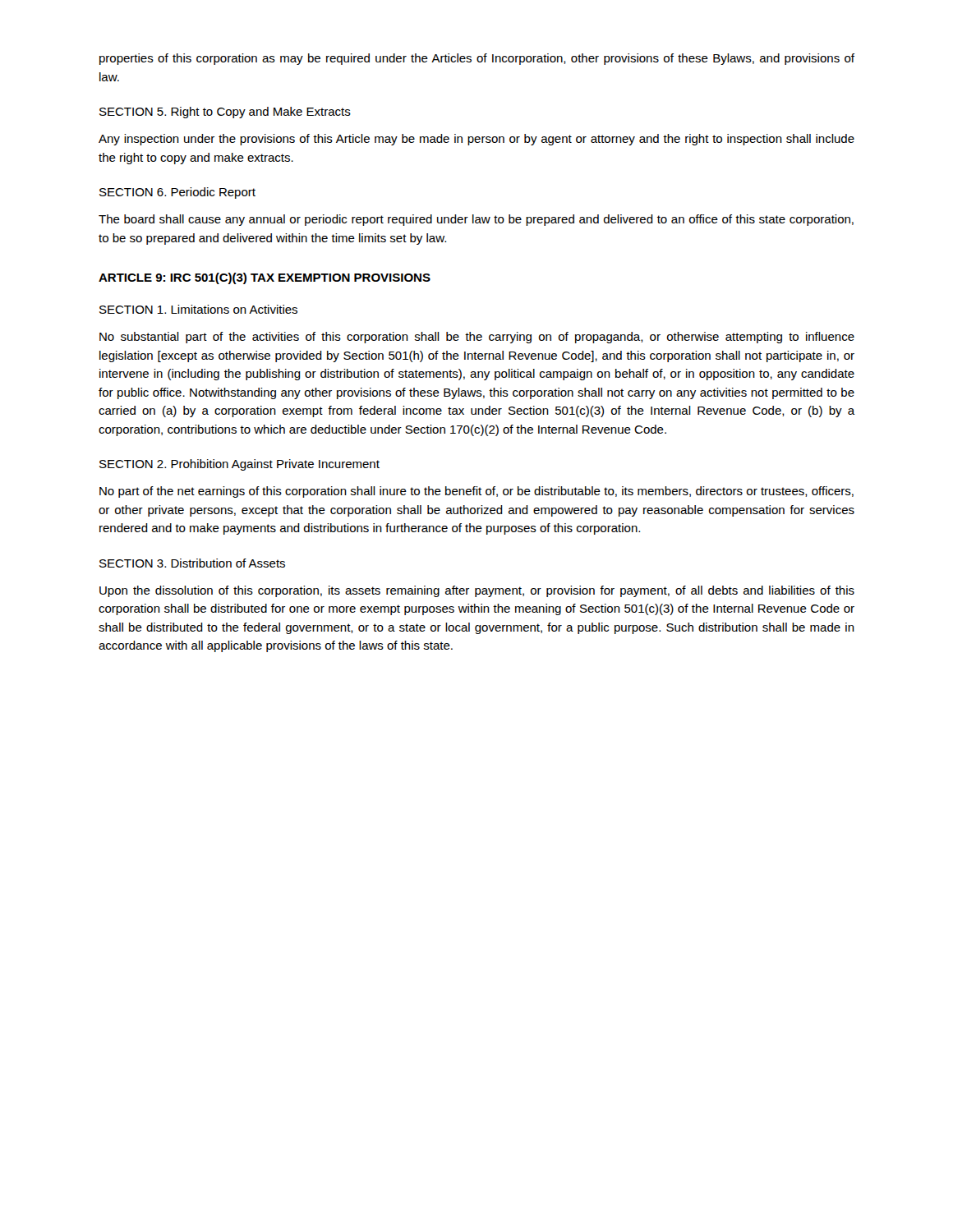Locate the section header that reads "SECTION 1. Limitations on Activities"
The height and width of the screenshot is (1232, 953).
point(198,309)
